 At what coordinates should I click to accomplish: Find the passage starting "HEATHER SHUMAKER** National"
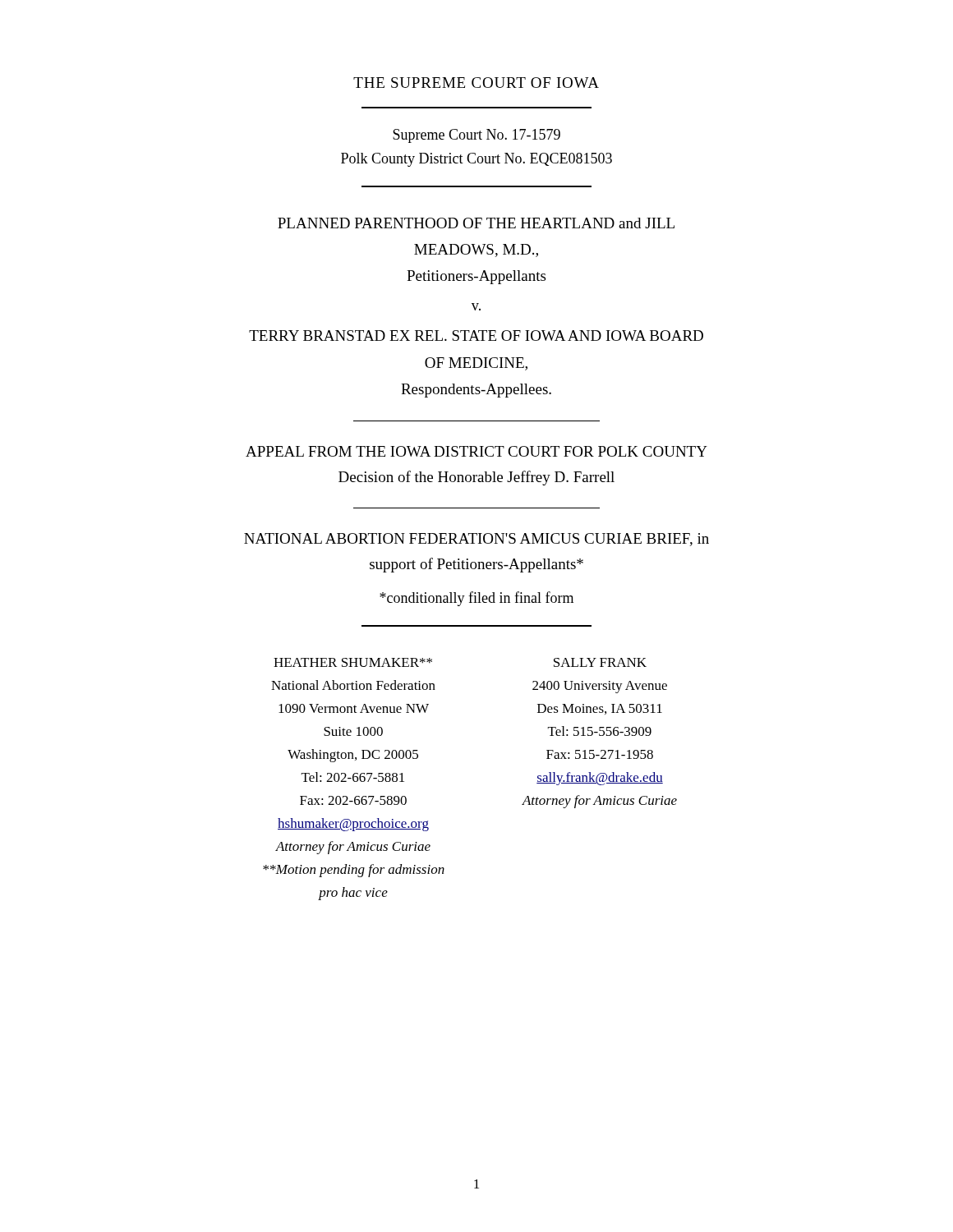tap(353, 778)
